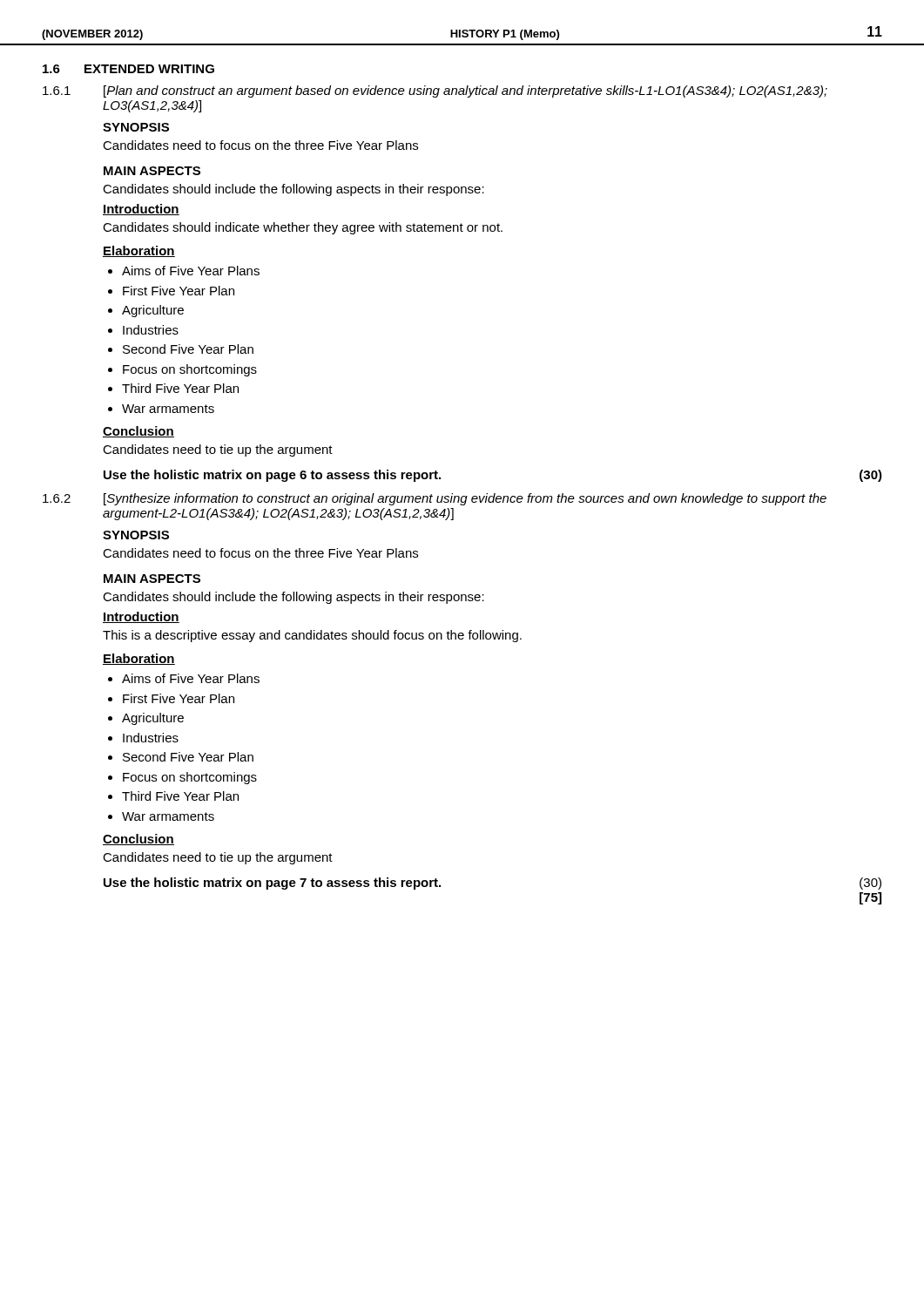Where does it say "1.6 EXTENDED WRITING"?

[128, 69]
